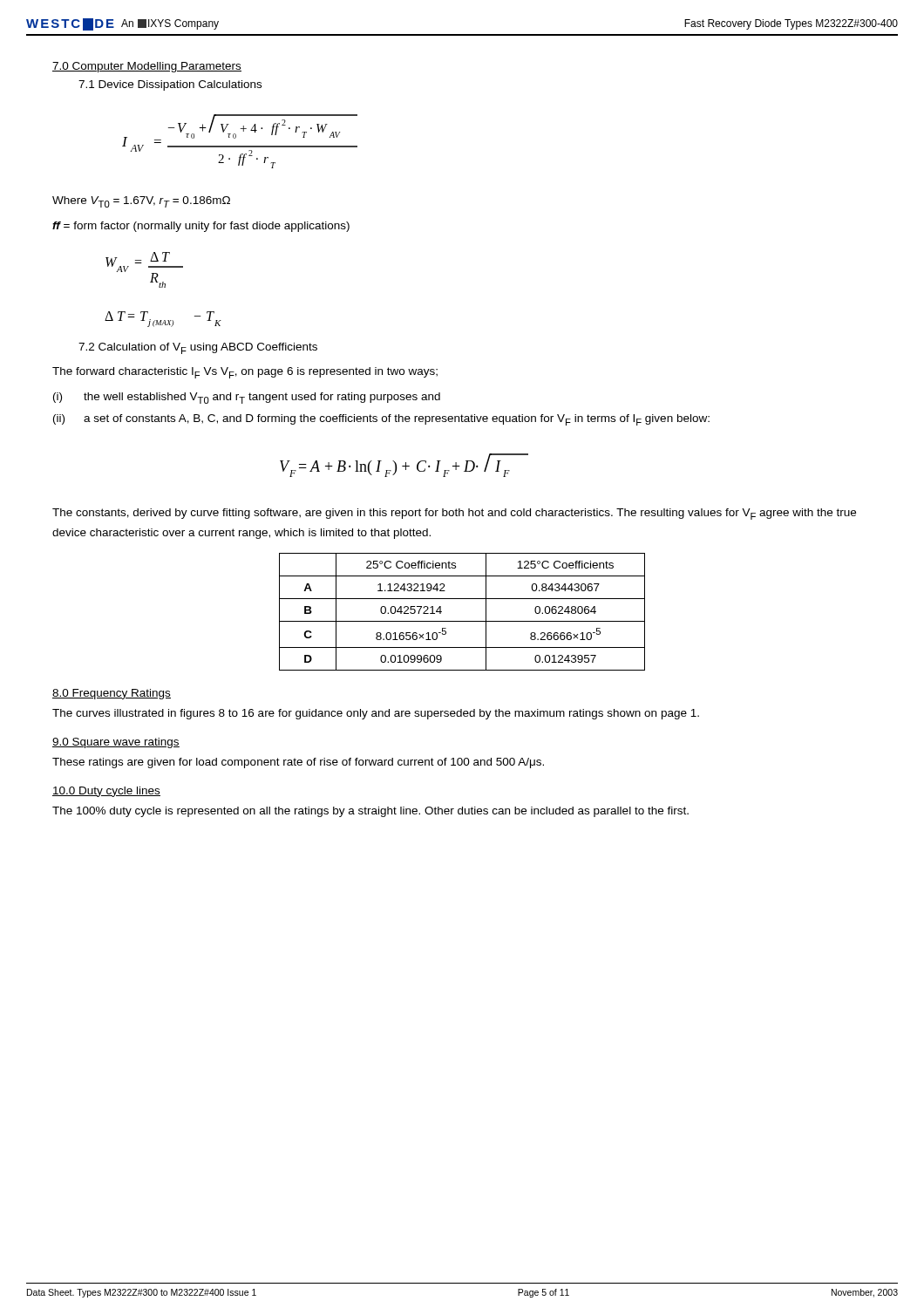Navigate to the element starting "The constants, derived"
This screenshot has height=1308, width=924.
455,522
